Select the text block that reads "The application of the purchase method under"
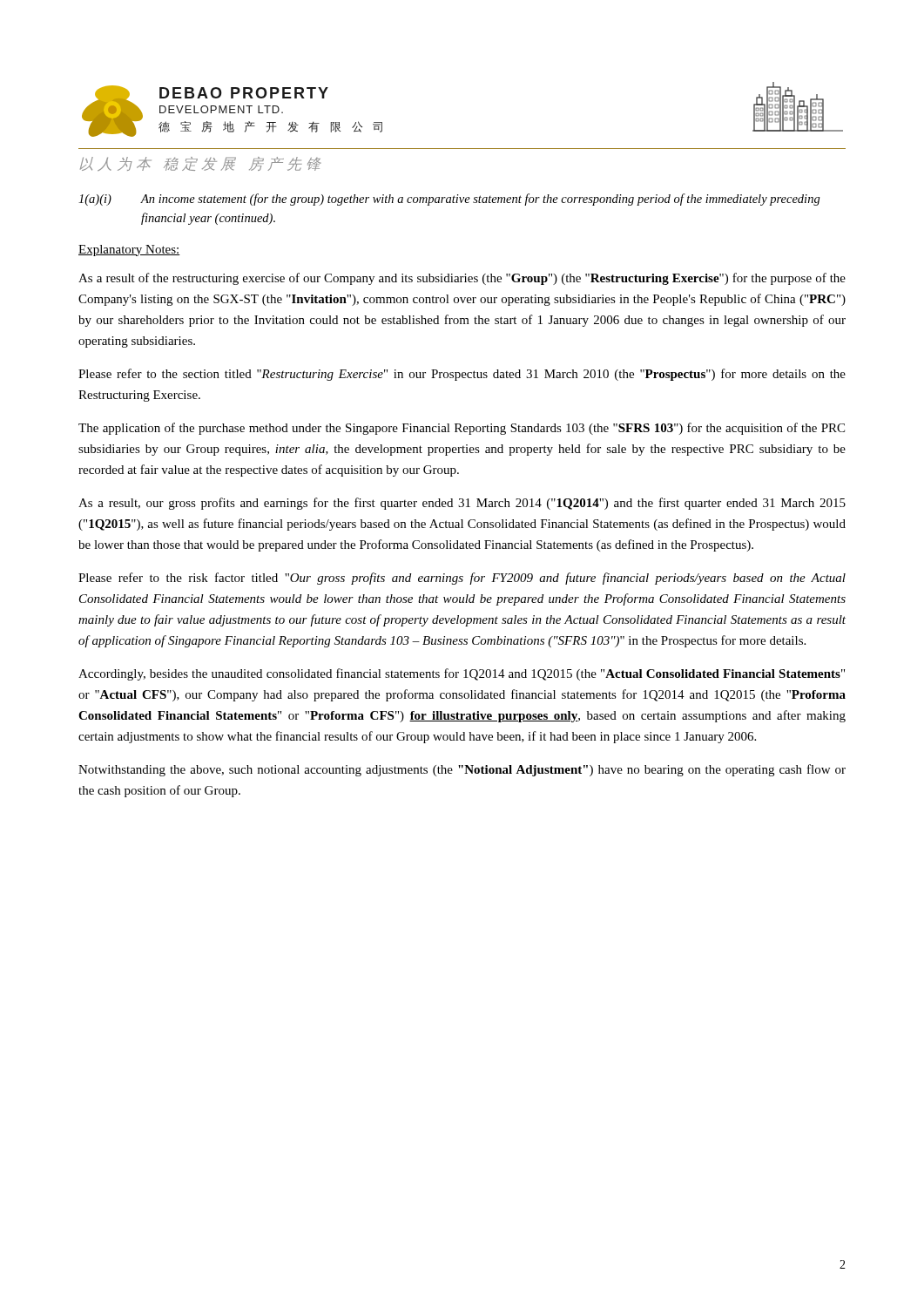 click(x=462, y=448)
